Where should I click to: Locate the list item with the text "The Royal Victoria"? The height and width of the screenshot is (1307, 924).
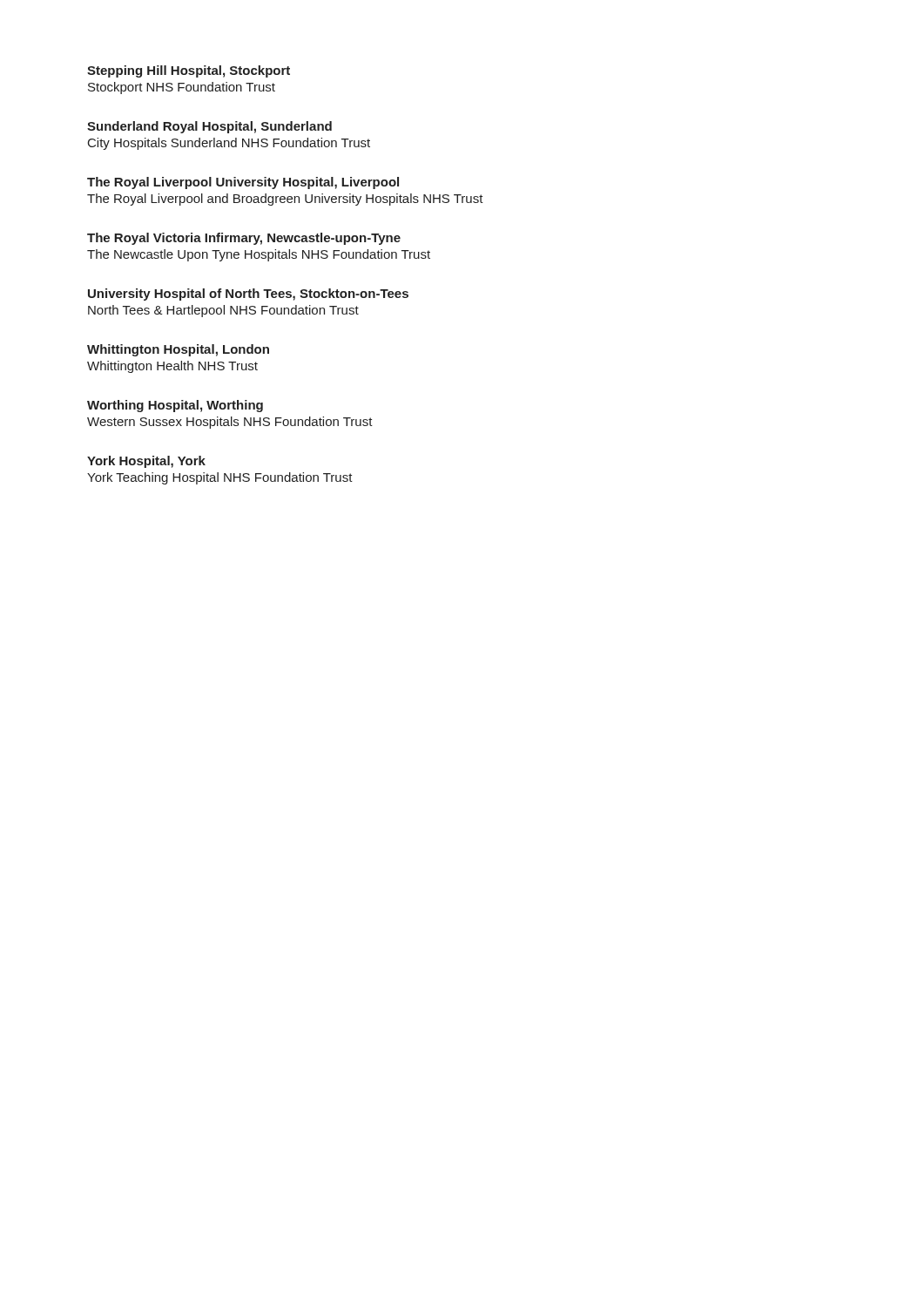tap(383, 246)
